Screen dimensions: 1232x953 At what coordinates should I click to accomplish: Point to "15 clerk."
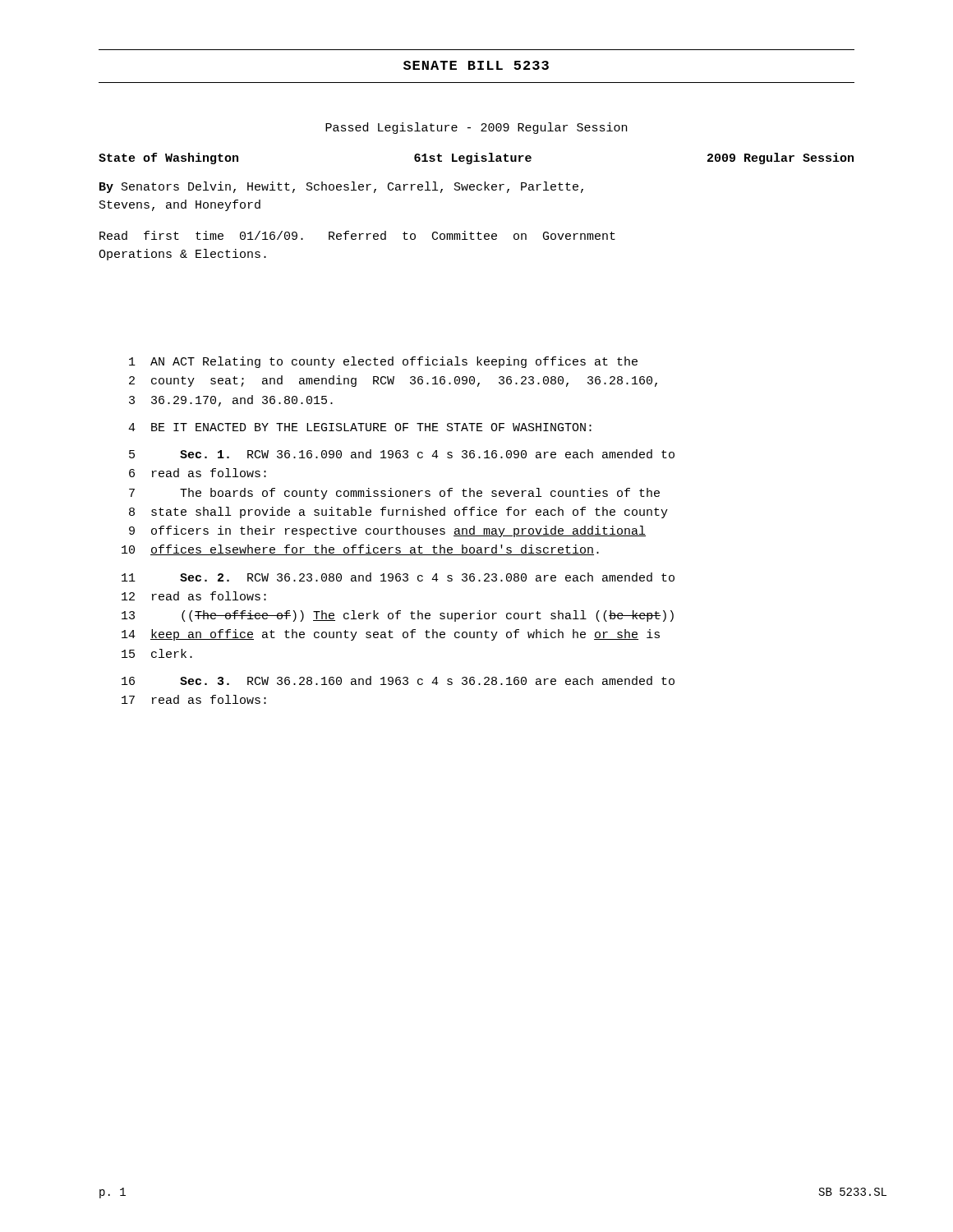pos(157,653)
